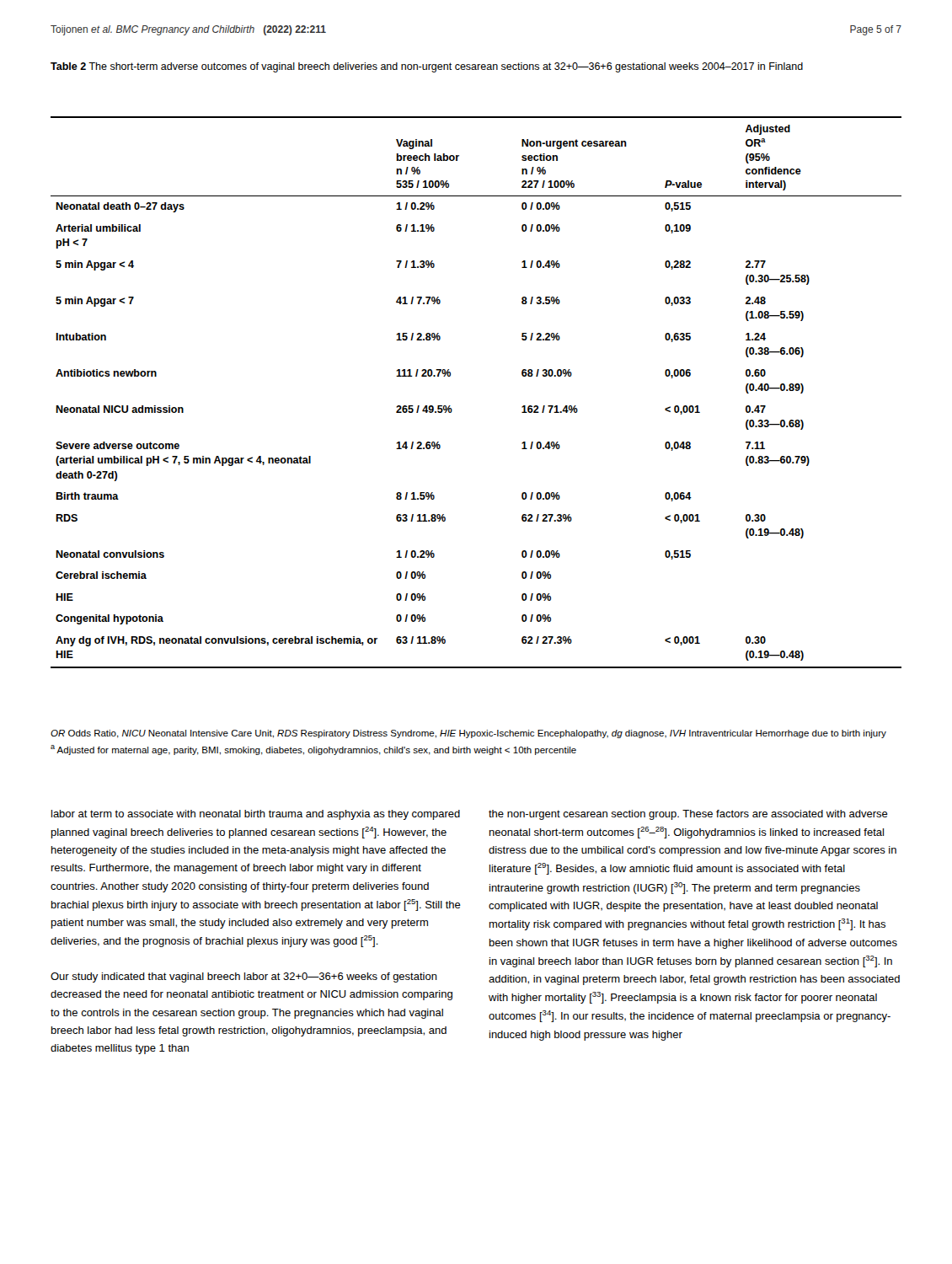Find the caption with the text "Table 2 The short-term adverse outcomes of"
952x1264 pixels.
(427, 67)
